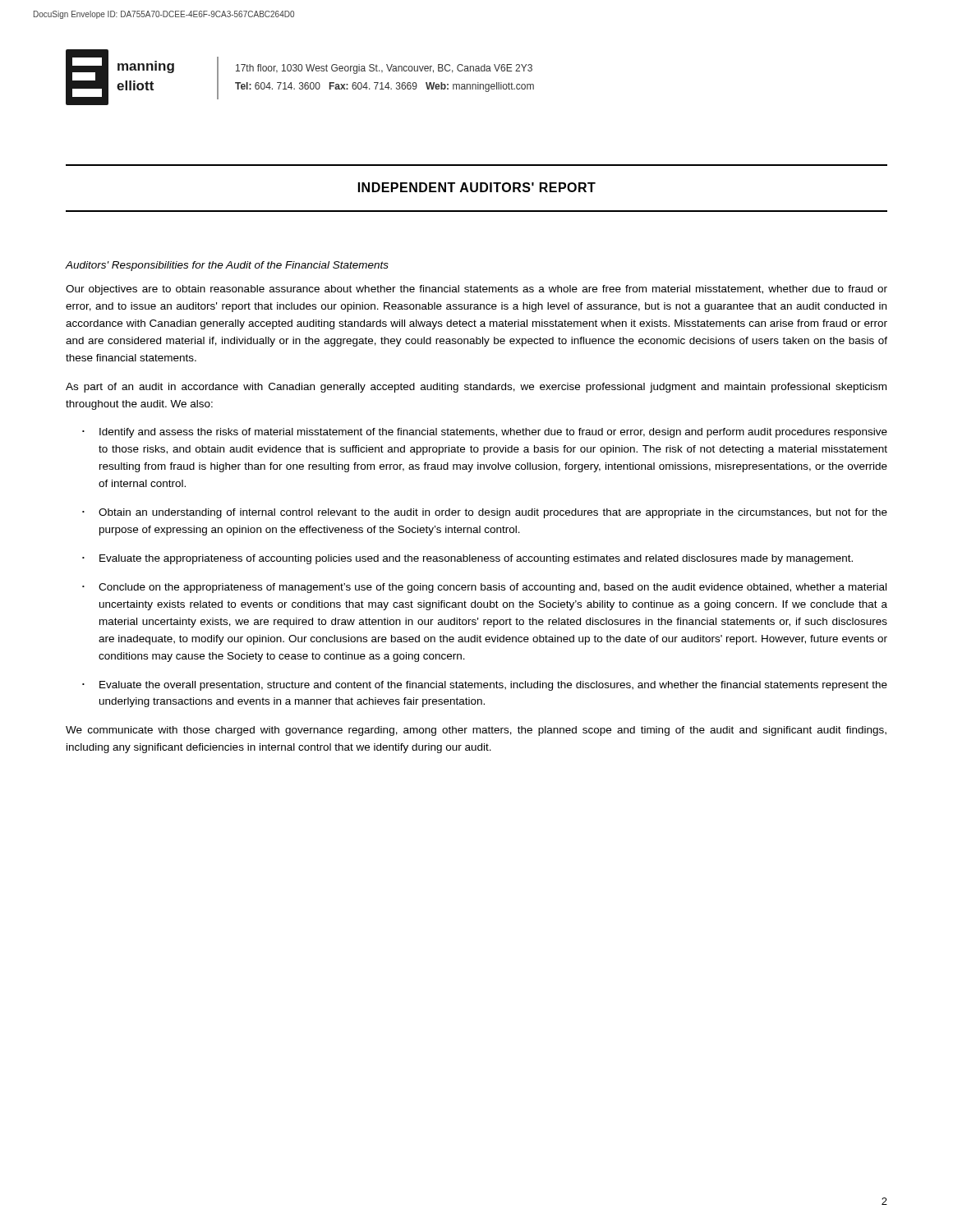Point to the block beginning "17th floor, 1030"
Screen dimensions: 1232x953
(x=385, y=77)
